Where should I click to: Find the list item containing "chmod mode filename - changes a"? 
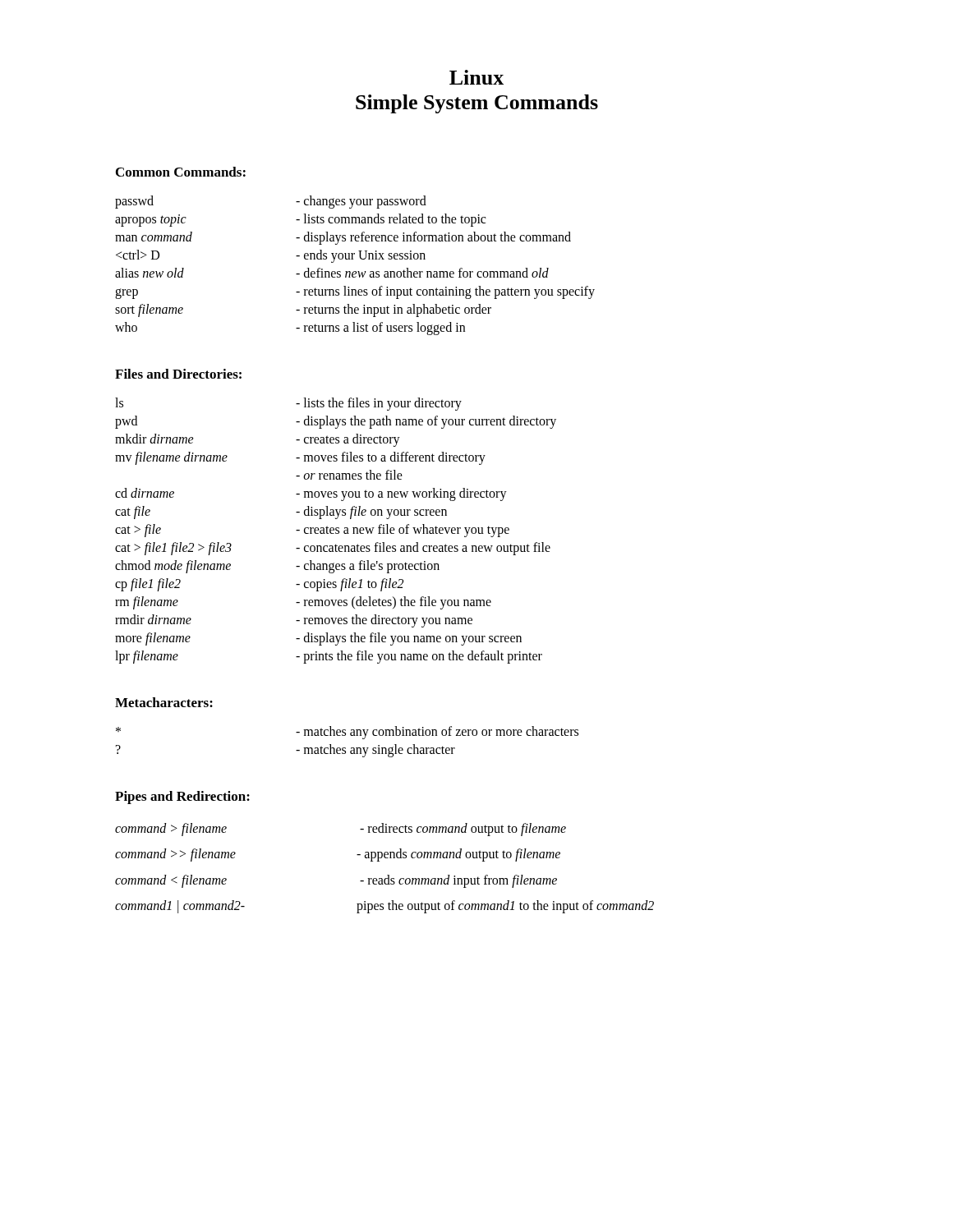click(172, 565)
